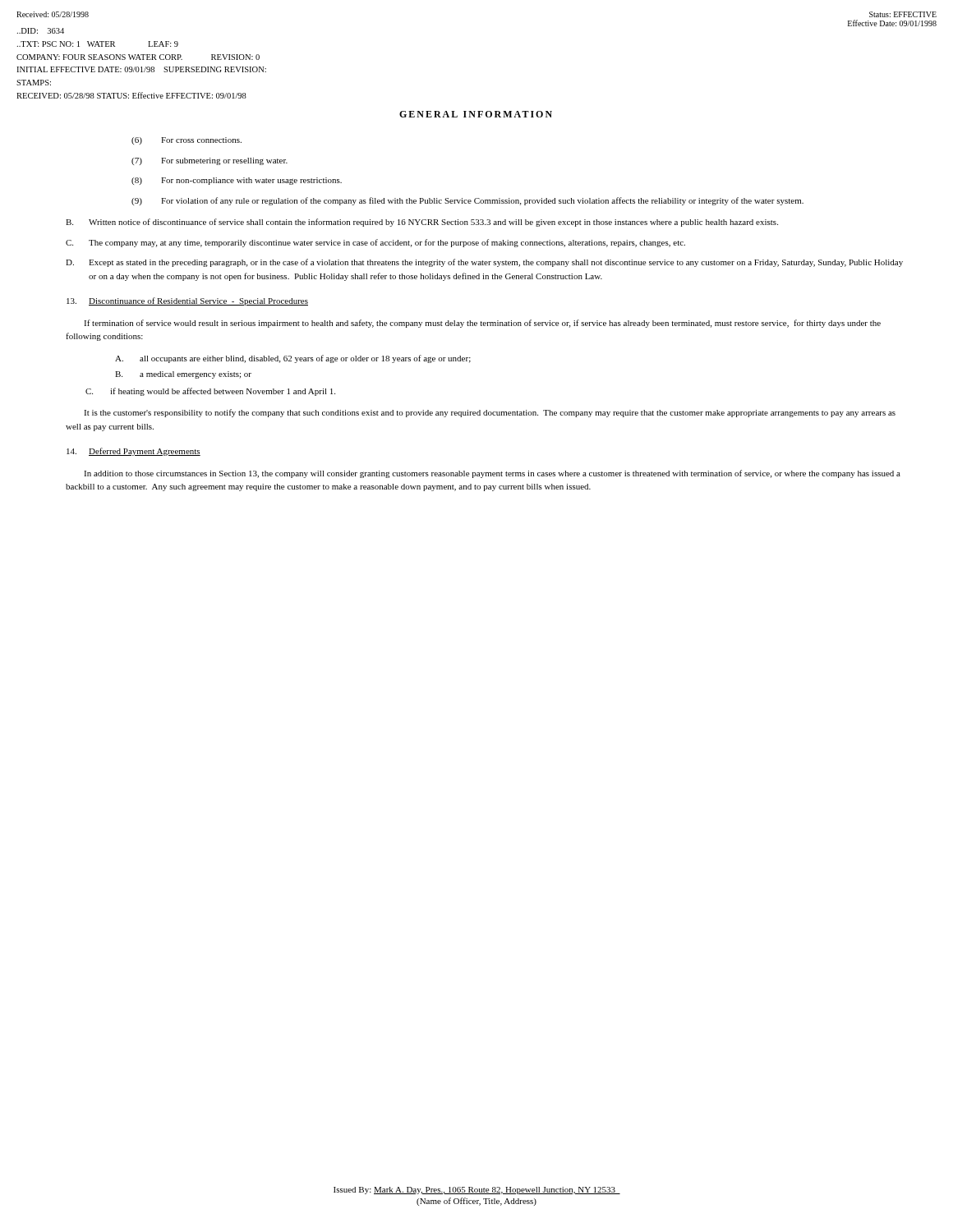Click on the element starting "..DID: 3634 ..TXT: PSC NO: 1 WATER LEAF:"

[142, 63]
